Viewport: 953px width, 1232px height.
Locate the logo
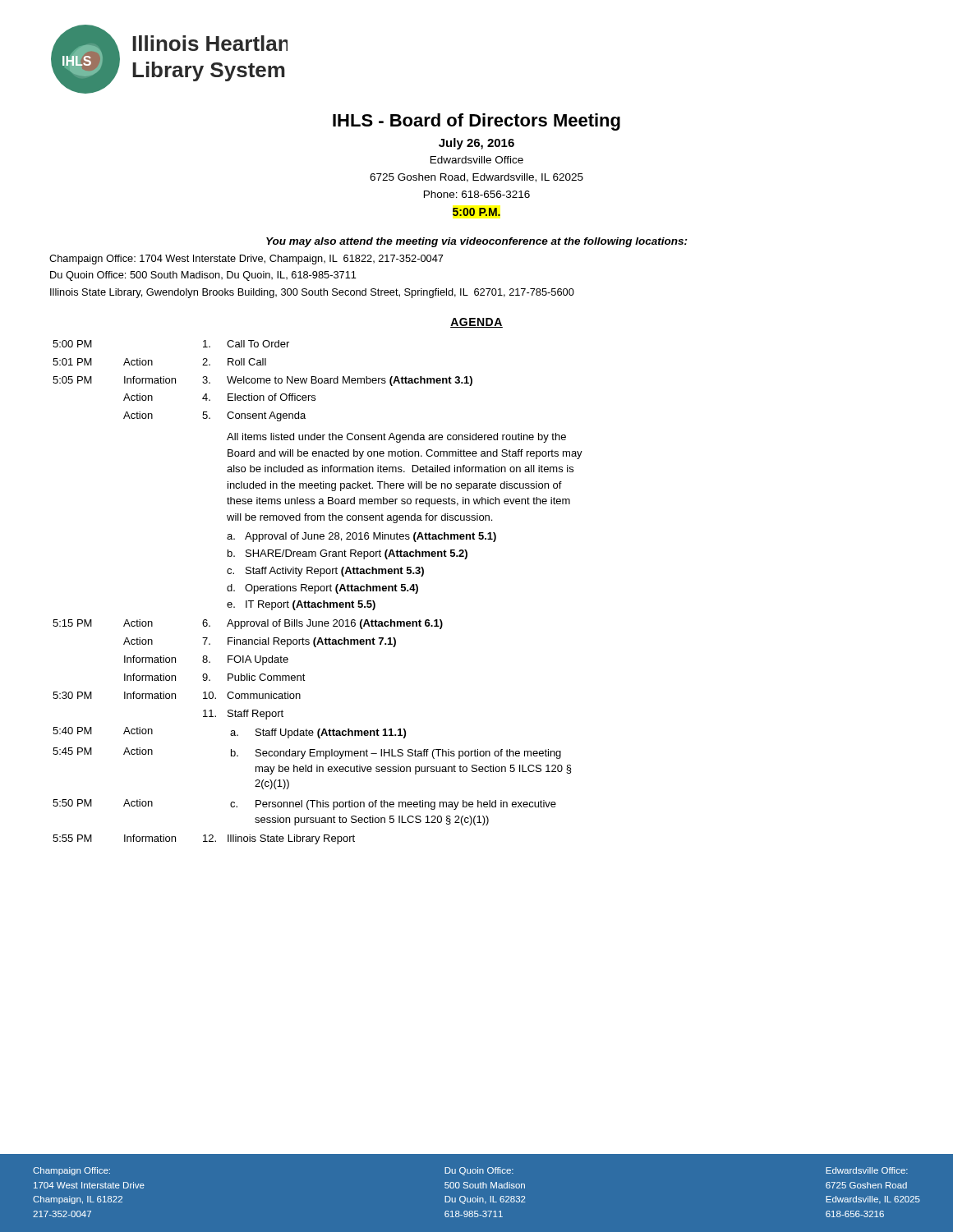coord(476,59)
